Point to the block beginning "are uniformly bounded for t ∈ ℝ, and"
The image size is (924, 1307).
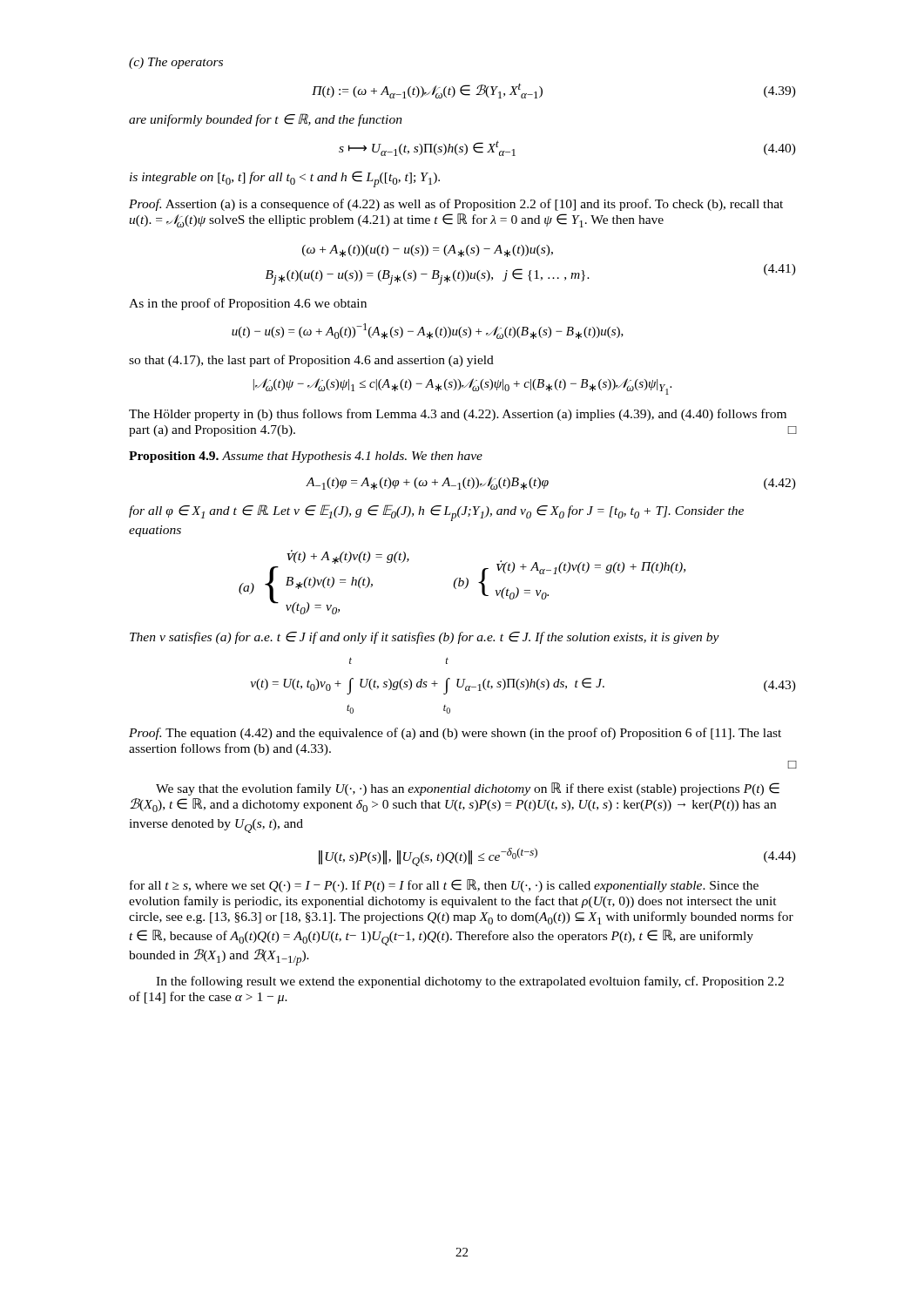(266, 119)
